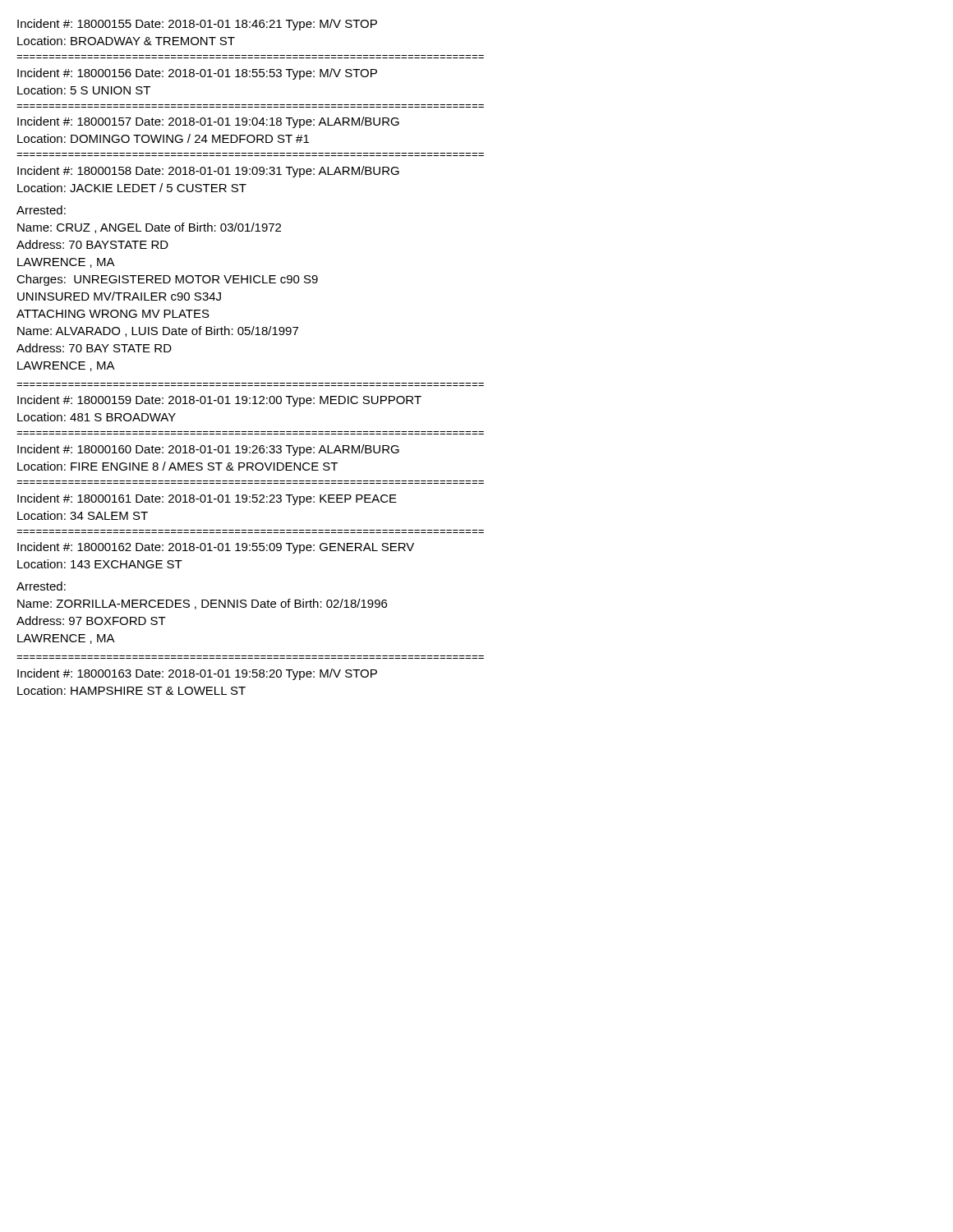Find the text block starting "Arrested: Name: CRUZ , ANGEL Date"
Viewport: 953px width, 1232px height.
(x=41, y=210)
